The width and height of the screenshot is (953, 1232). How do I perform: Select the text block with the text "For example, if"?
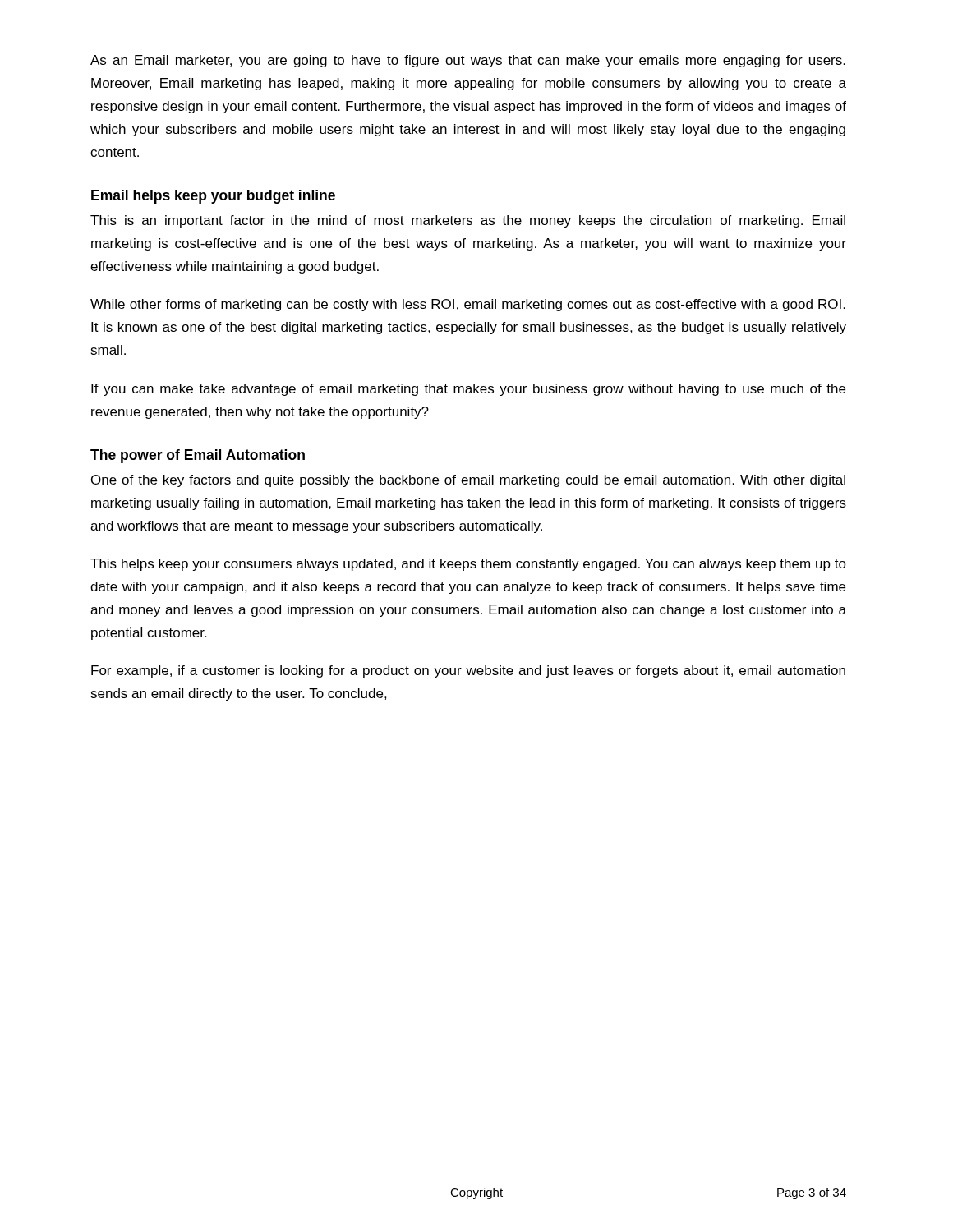468,682
